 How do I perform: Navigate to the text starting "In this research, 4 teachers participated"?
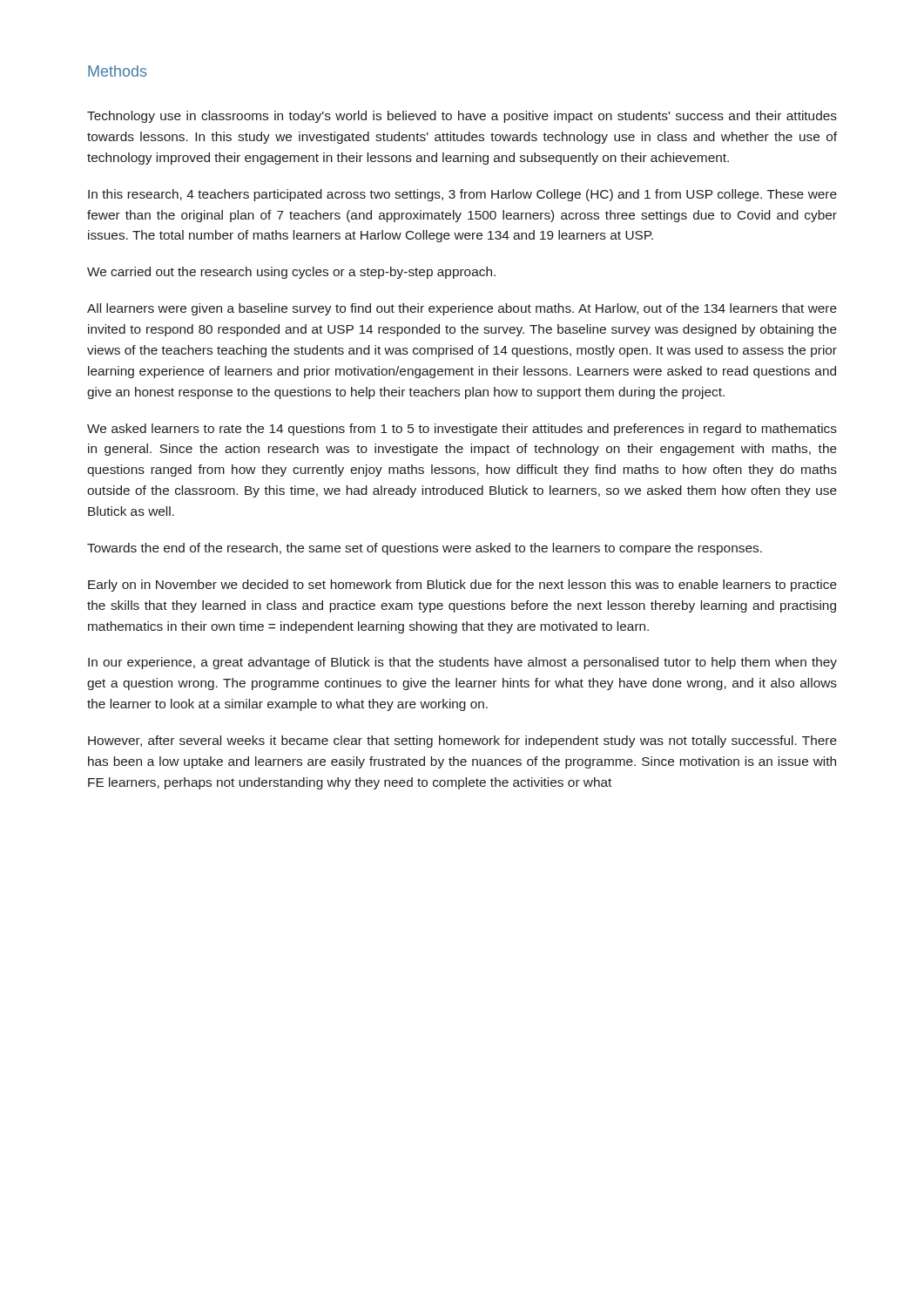point(462,214)
